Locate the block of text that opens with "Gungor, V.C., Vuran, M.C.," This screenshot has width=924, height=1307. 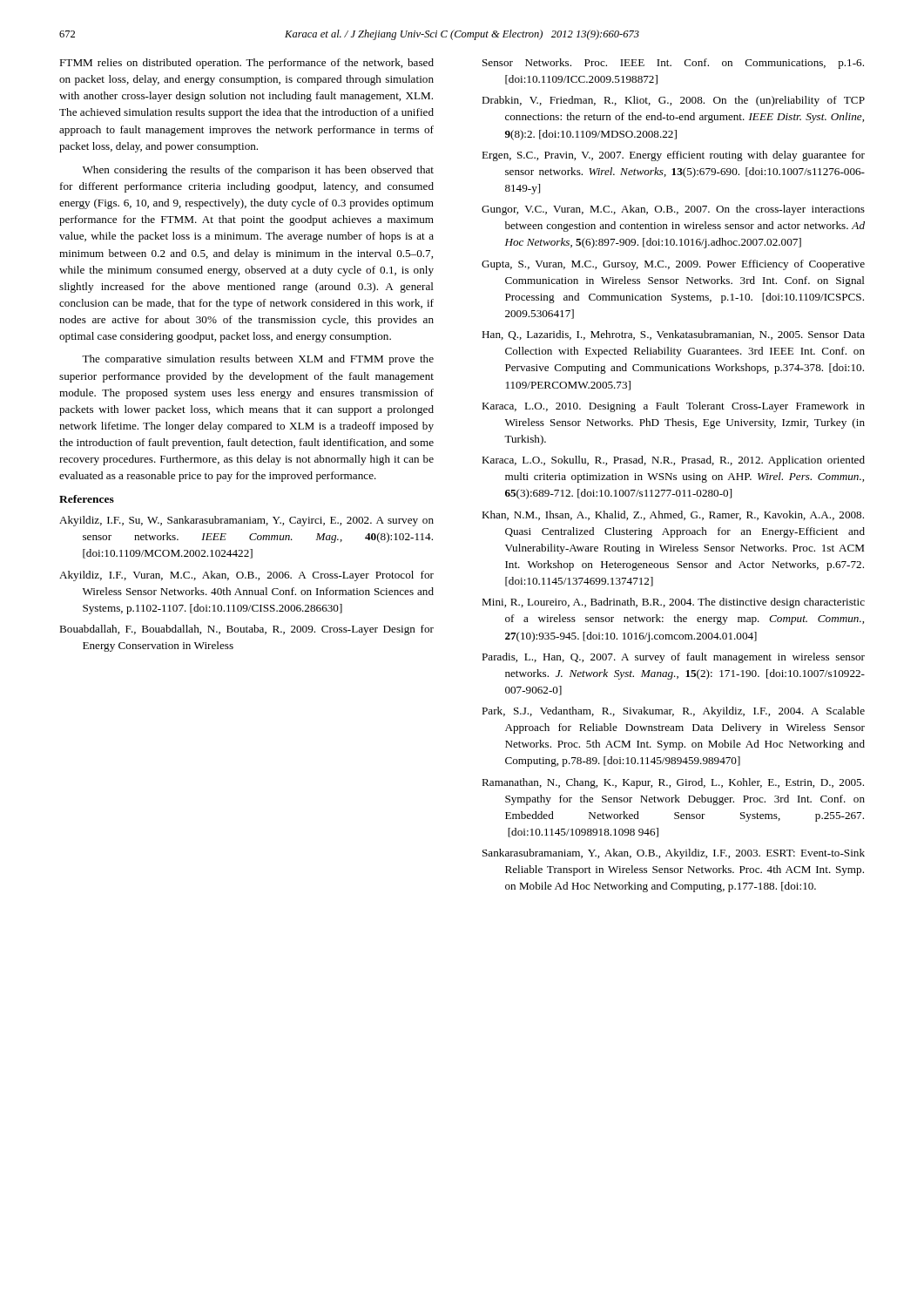click(x=673, y=226)
